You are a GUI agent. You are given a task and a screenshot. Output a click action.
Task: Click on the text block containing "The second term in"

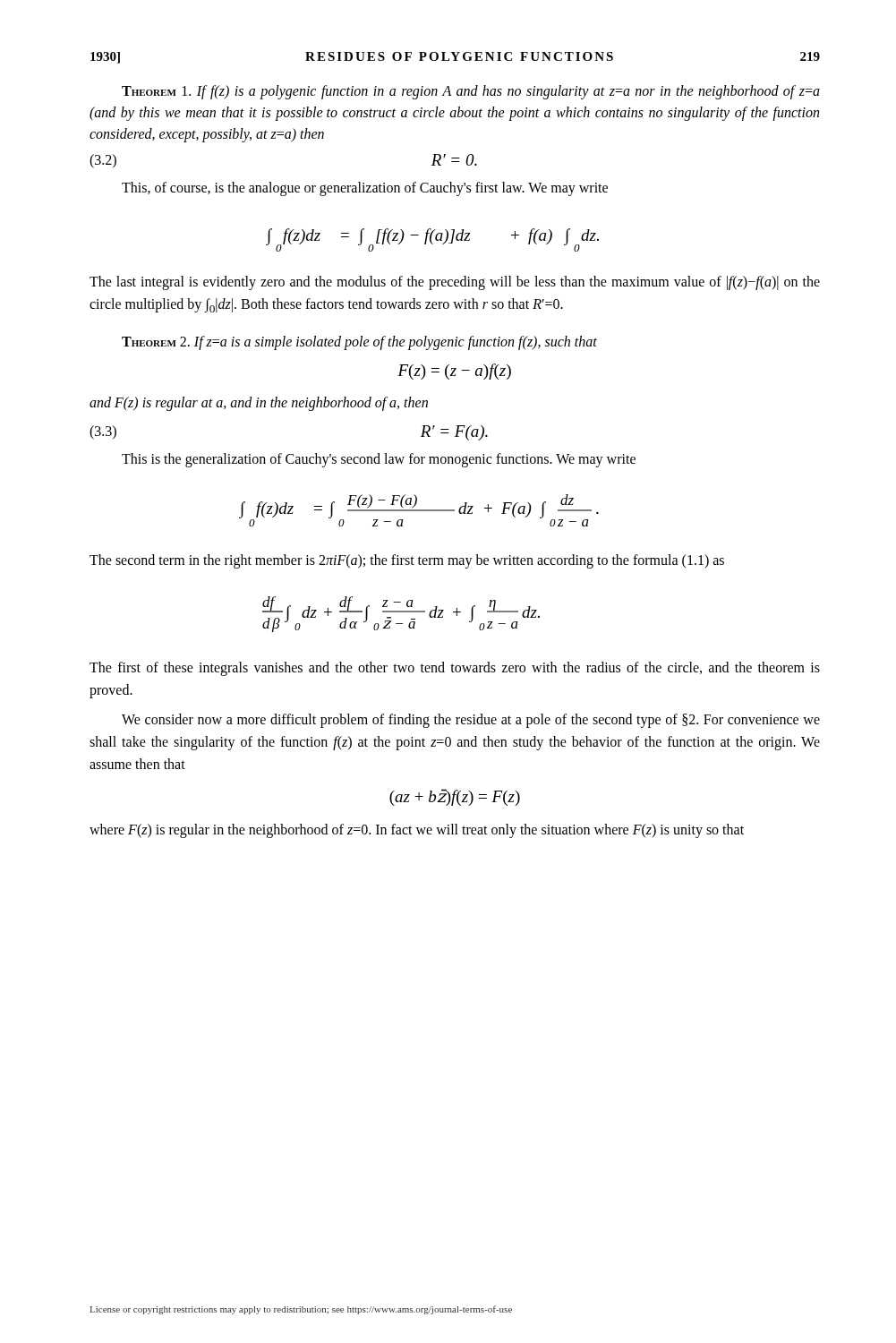pos(407,560)
